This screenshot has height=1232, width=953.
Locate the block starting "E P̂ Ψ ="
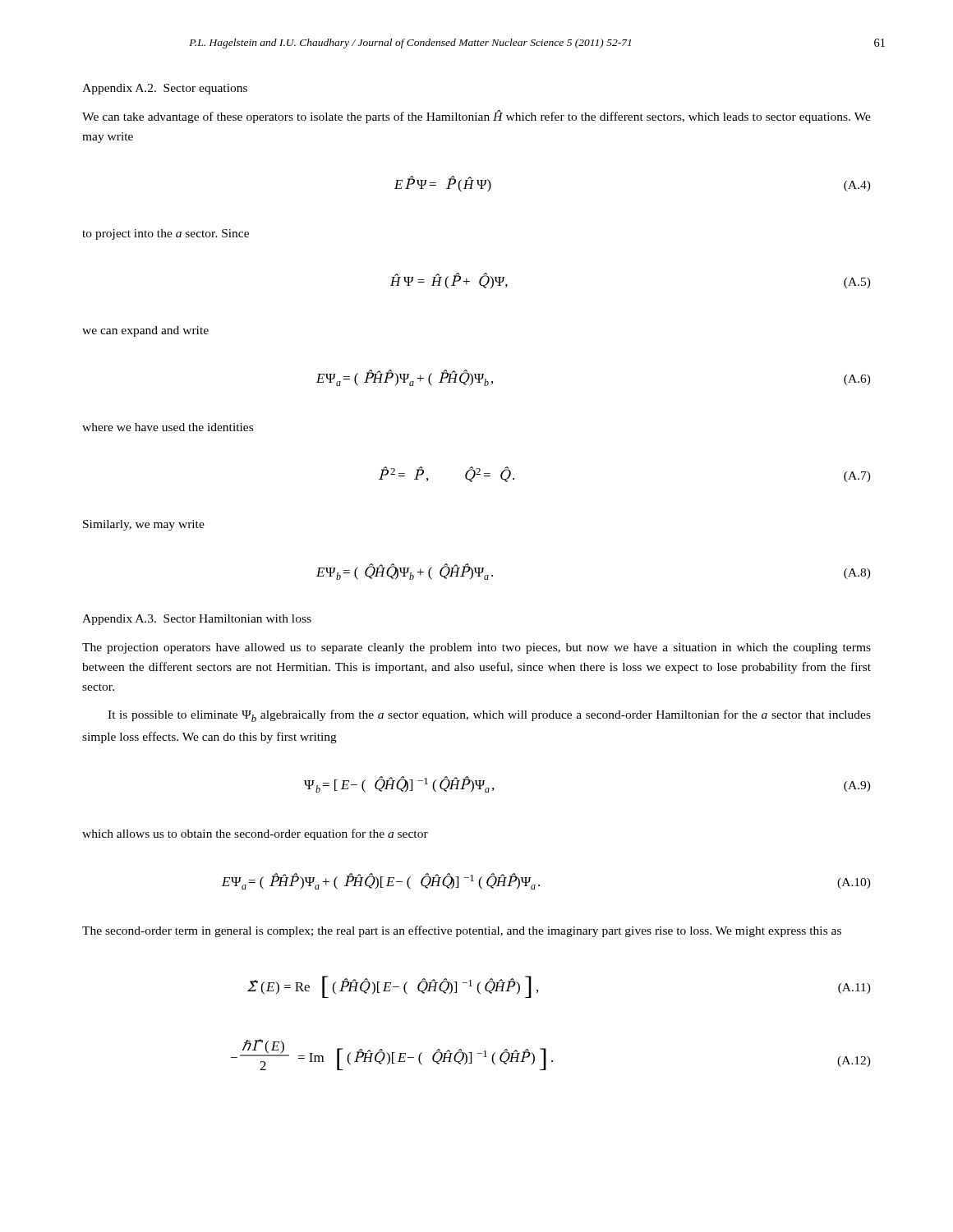(451, 184)
